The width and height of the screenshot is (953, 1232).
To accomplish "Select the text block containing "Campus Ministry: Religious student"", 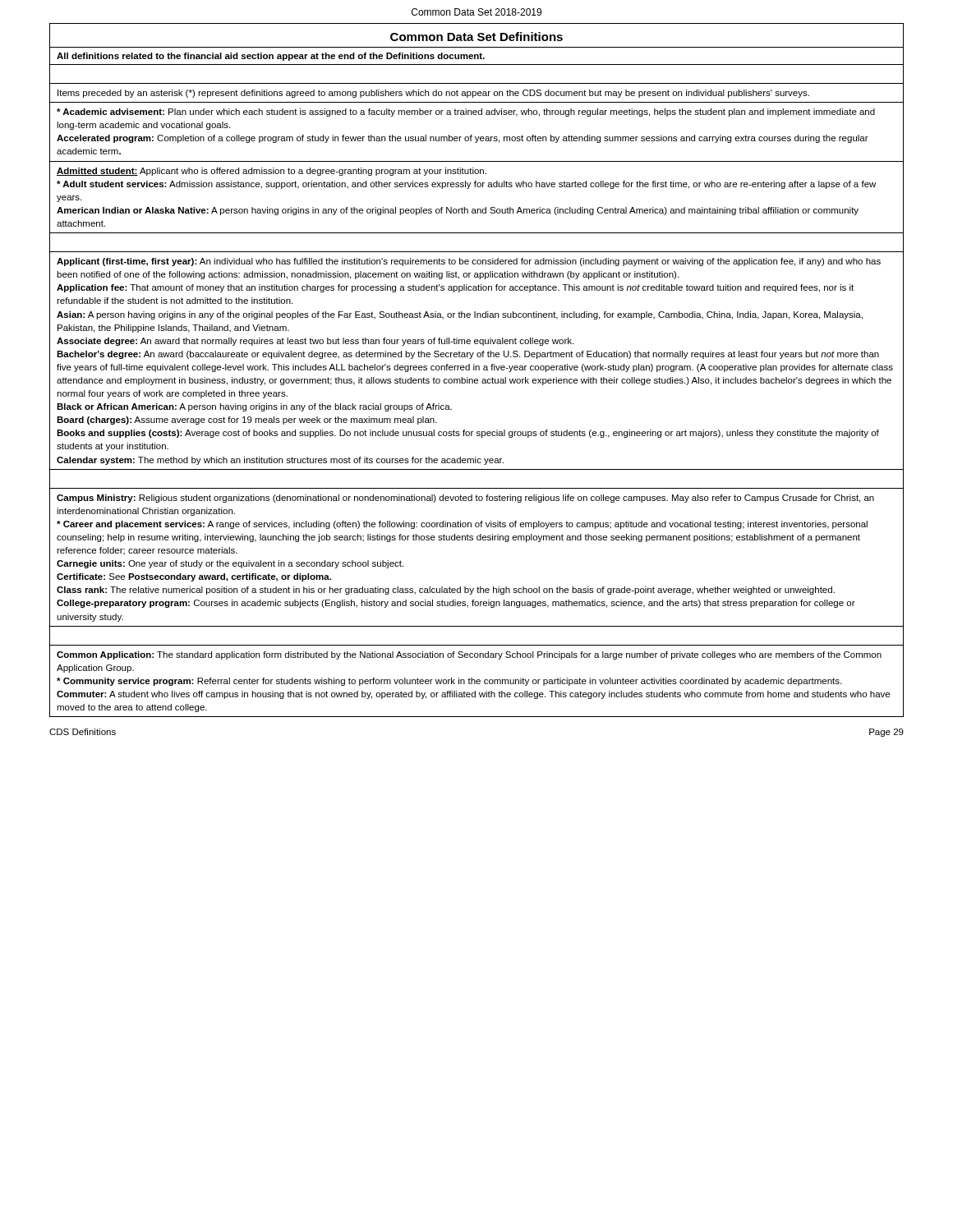I will point(465,499).
